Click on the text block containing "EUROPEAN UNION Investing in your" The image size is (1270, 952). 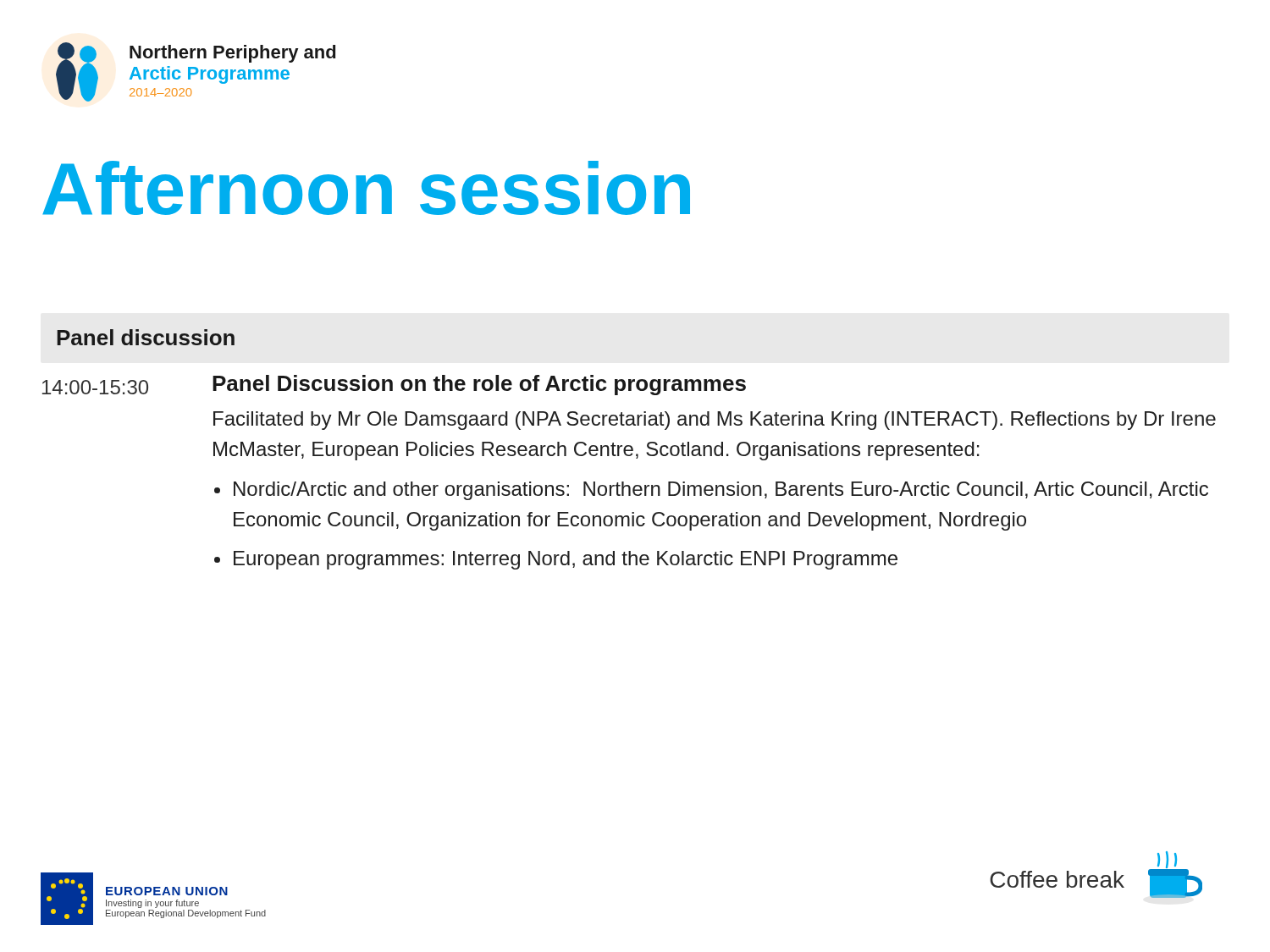pos(186,900)
